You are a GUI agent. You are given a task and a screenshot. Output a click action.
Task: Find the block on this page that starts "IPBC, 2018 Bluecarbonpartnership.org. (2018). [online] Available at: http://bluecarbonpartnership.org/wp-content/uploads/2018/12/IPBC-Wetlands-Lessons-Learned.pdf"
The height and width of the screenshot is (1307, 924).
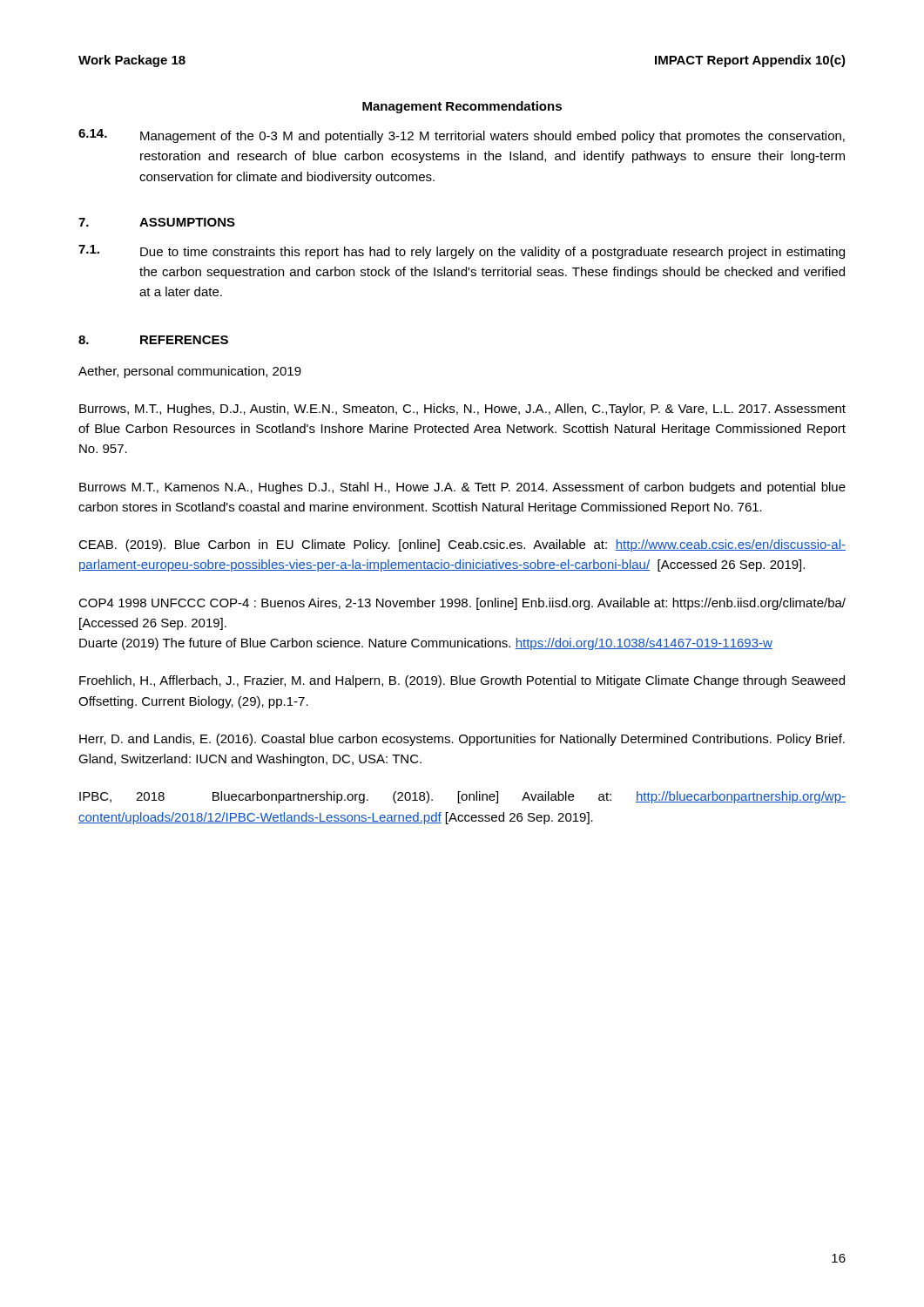462,806
